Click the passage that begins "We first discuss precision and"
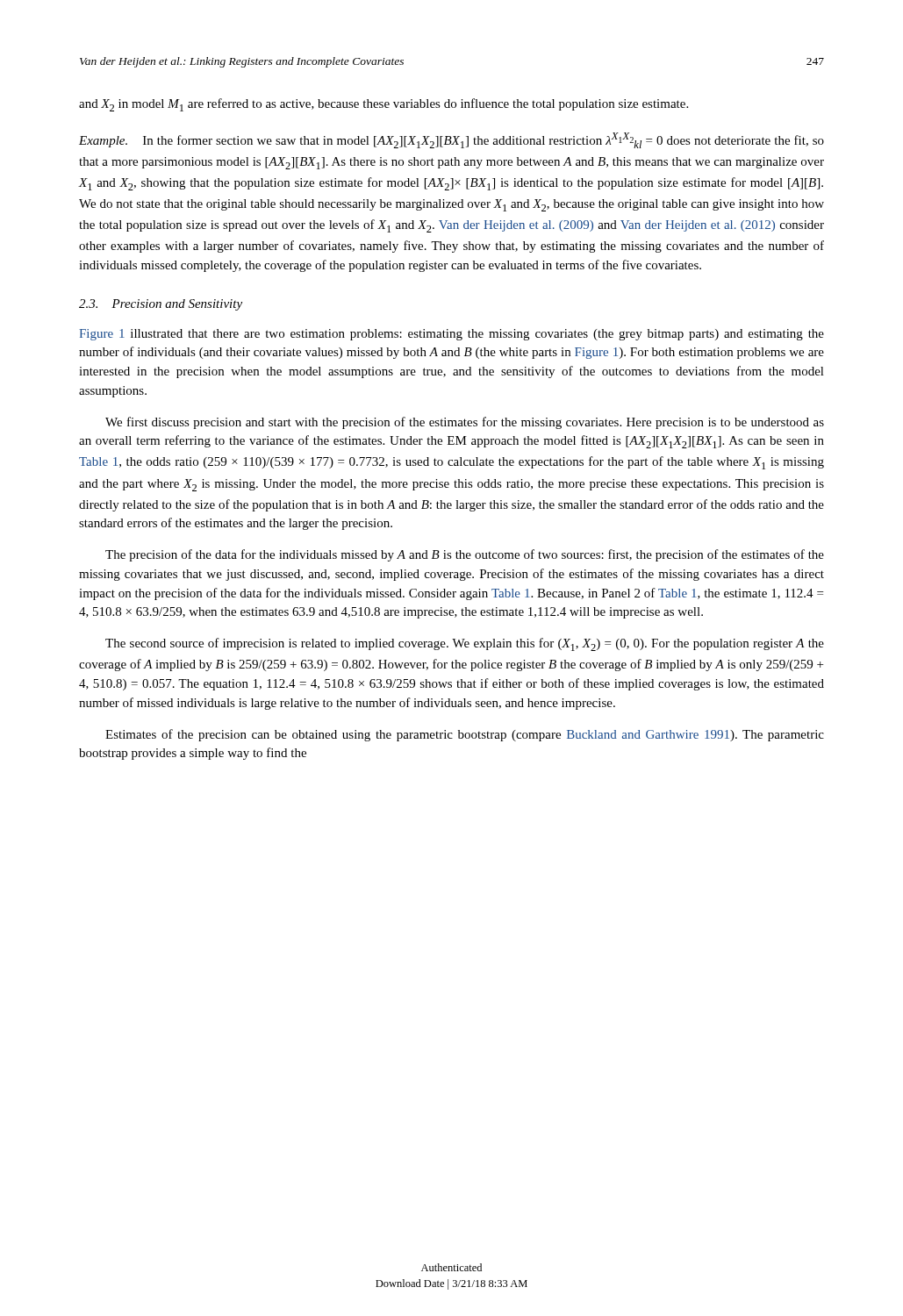The width and height of the screenshot is (903, 1316). (x=452, y=472)
